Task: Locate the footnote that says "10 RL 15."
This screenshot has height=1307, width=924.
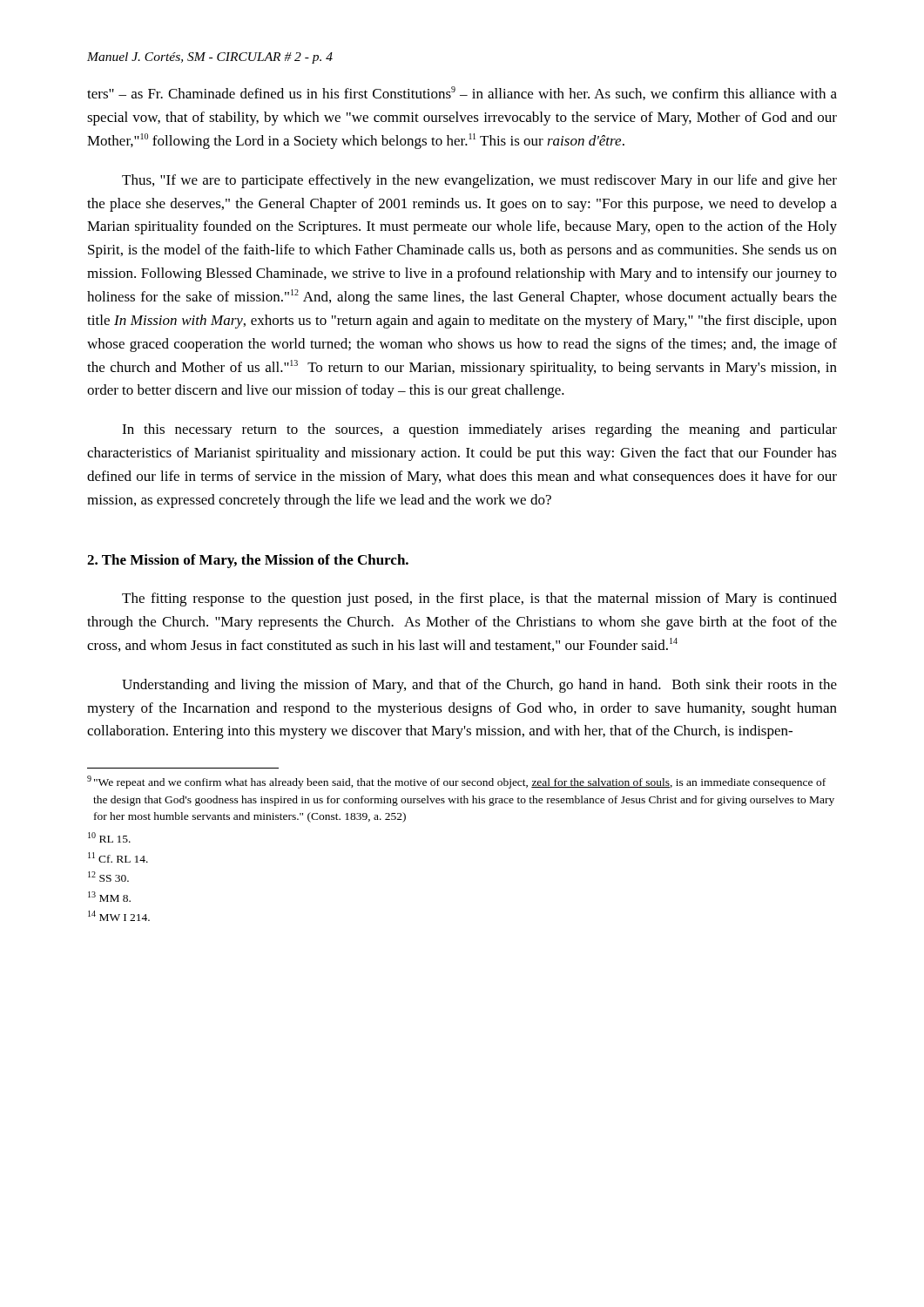Action: 109,838
